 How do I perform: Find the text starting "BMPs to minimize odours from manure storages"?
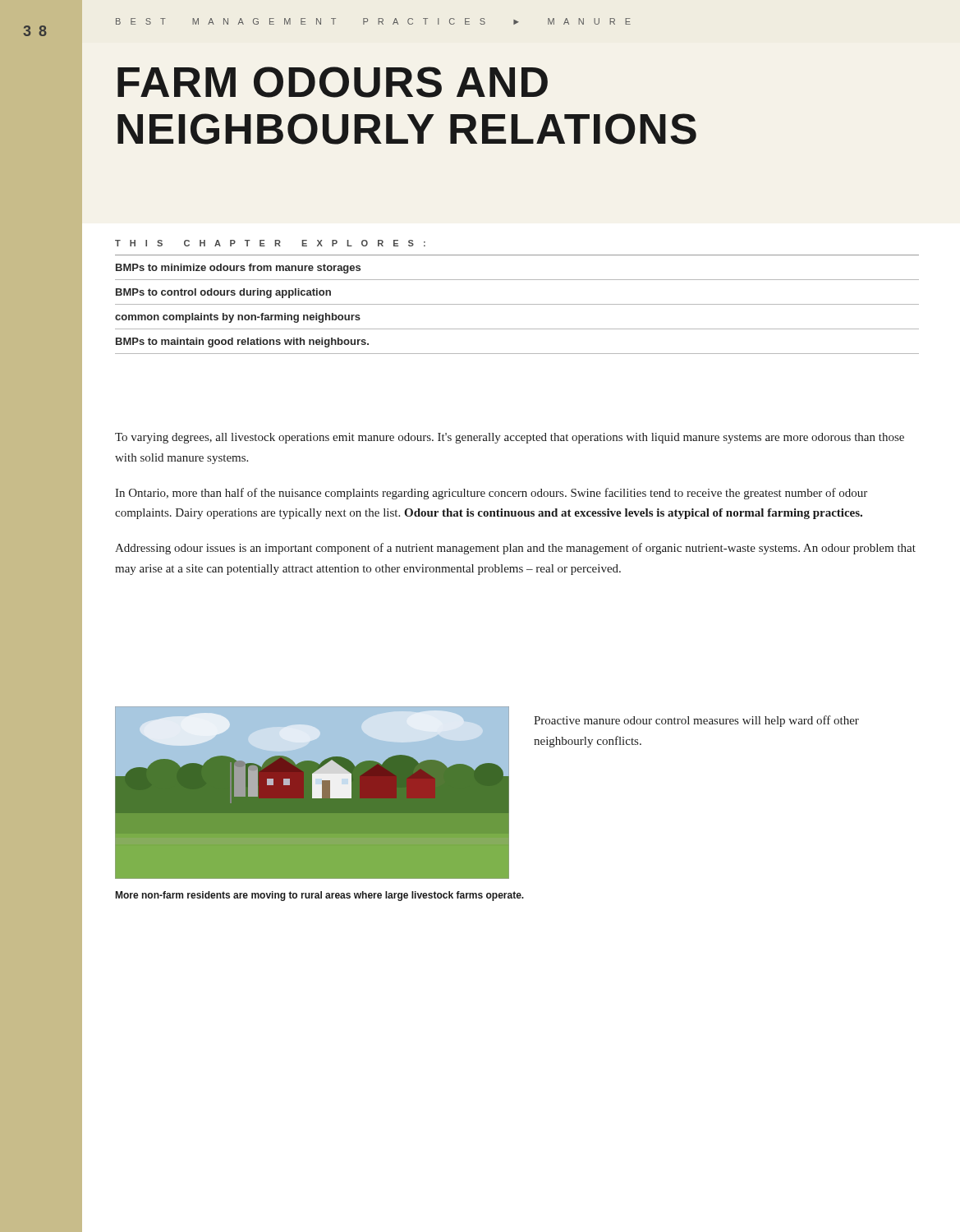pyautogui.click(x=238, y=267)
